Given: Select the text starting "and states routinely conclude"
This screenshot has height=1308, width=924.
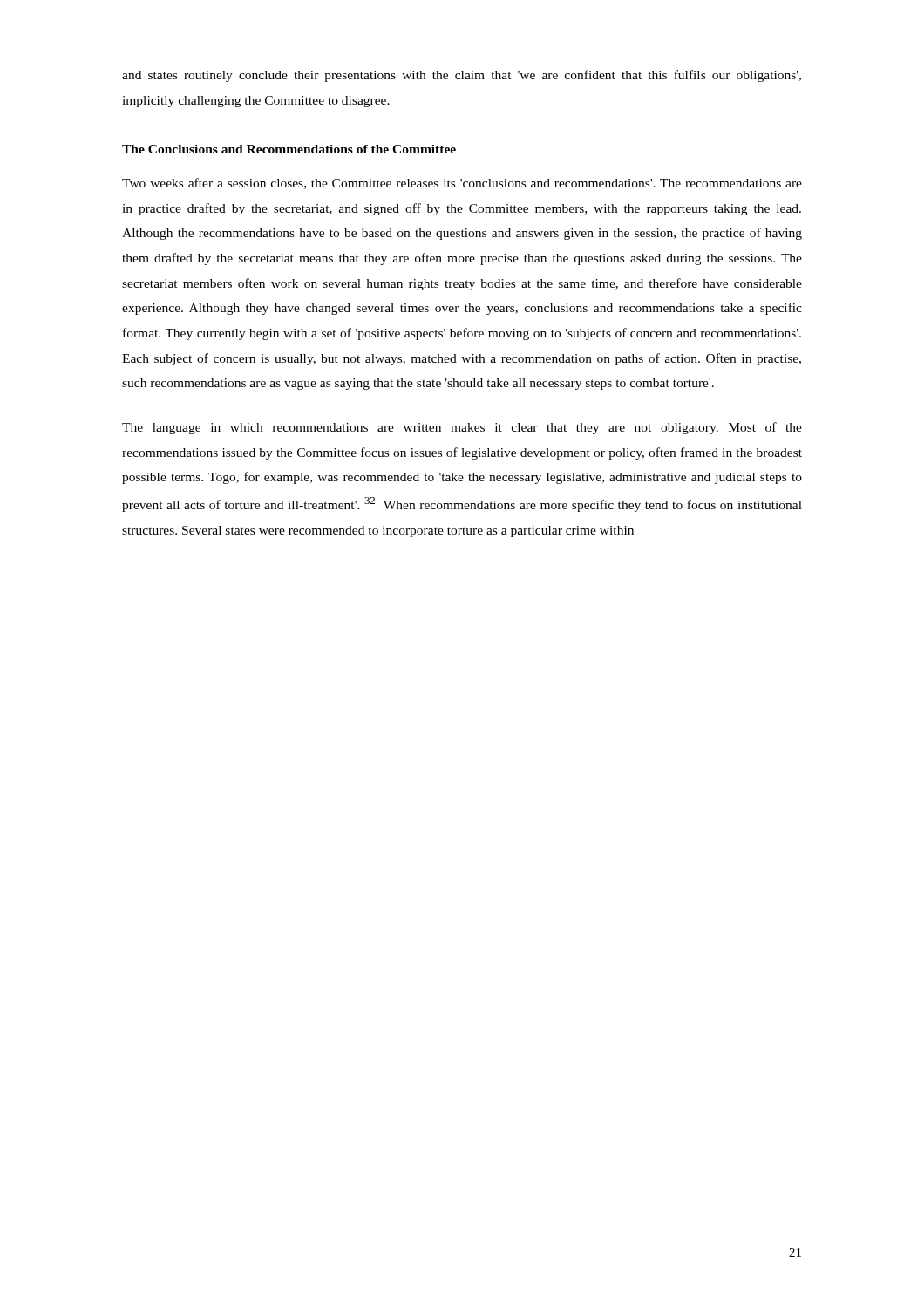Looking at the screenshot, I should (462, 87).
